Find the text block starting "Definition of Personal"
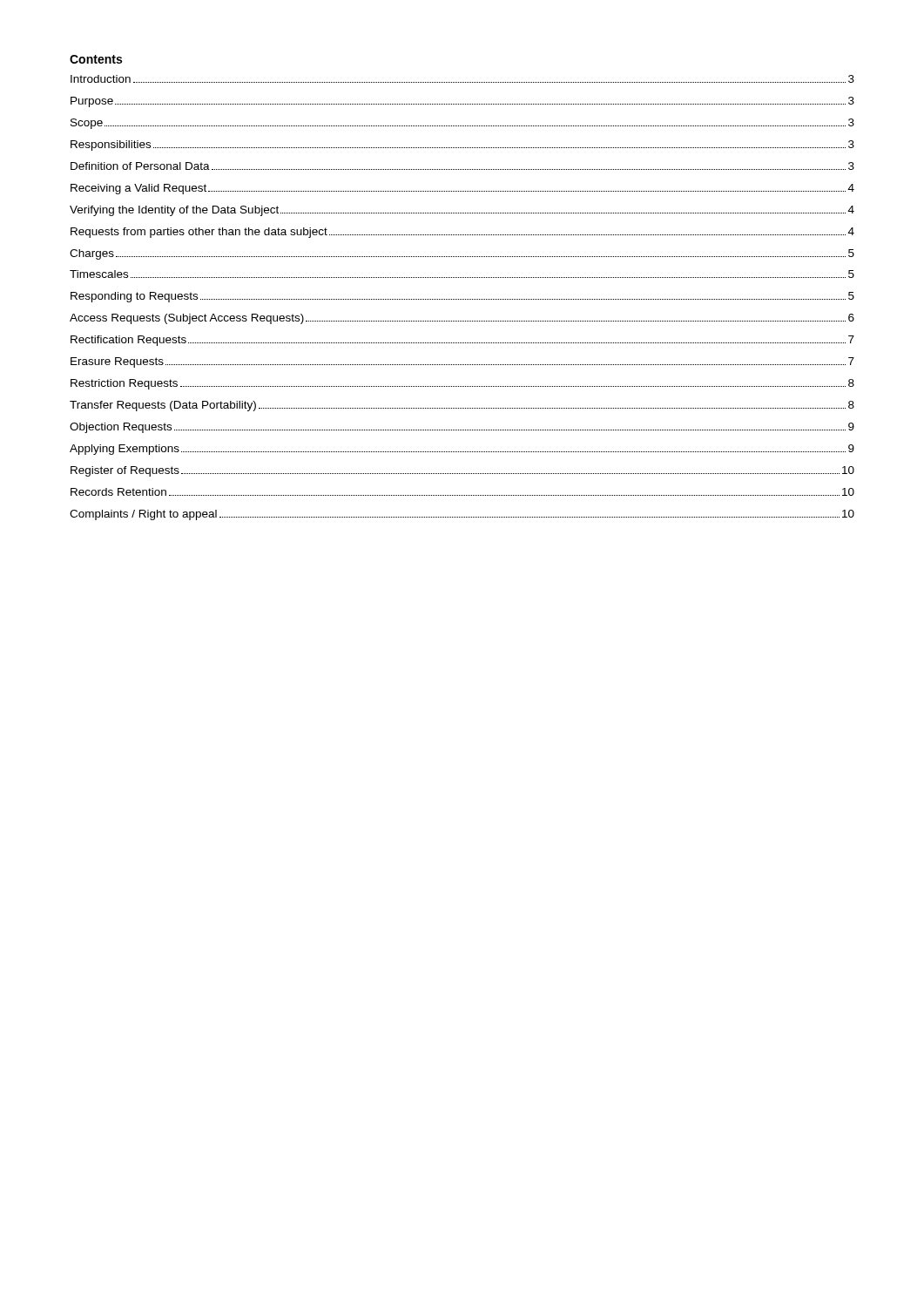 [462, 167]
